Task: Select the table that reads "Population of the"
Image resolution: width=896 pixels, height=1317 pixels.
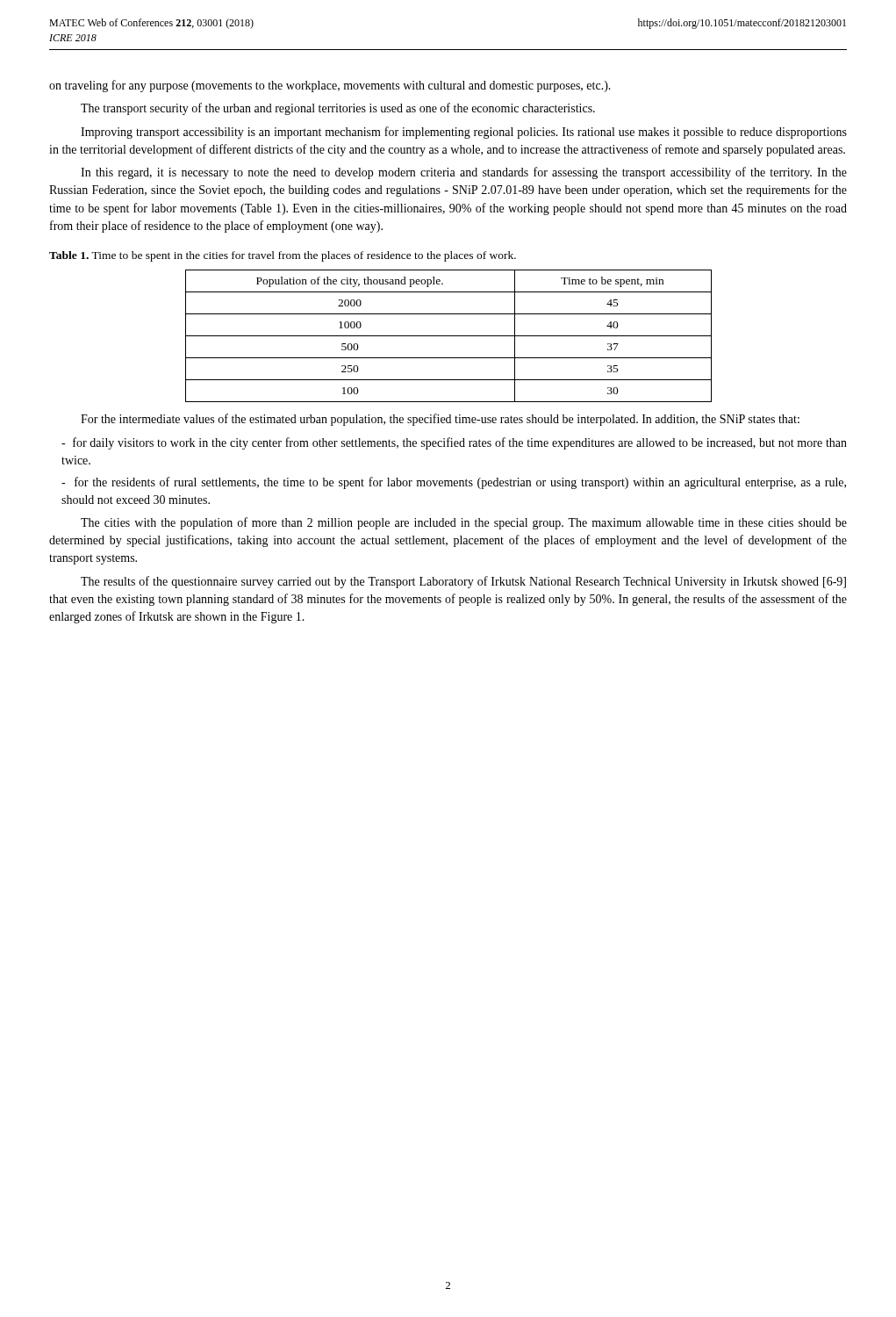Action: coord(448,336)
